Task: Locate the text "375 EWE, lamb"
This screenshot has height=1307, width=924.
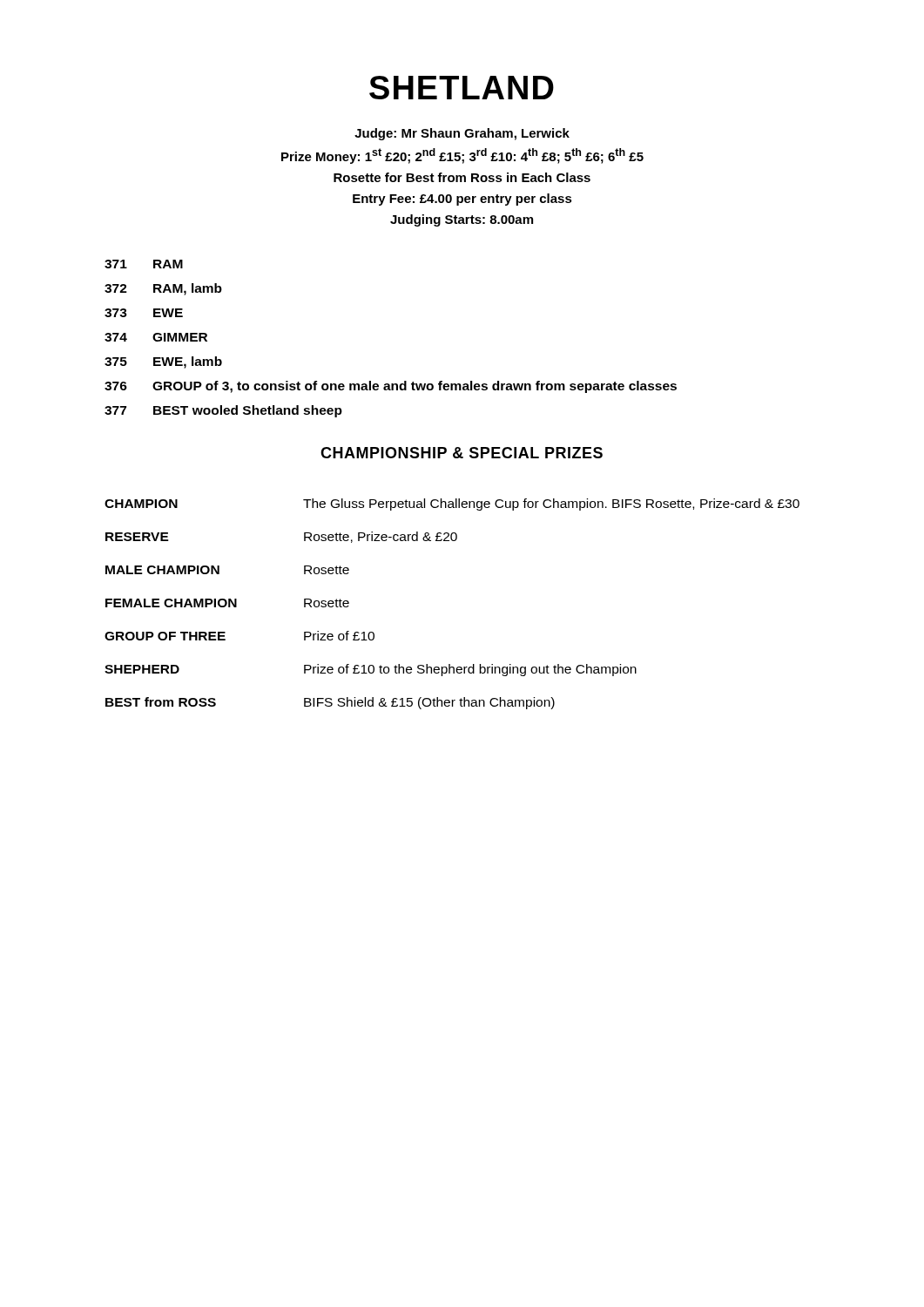Action: pos(163,362)
